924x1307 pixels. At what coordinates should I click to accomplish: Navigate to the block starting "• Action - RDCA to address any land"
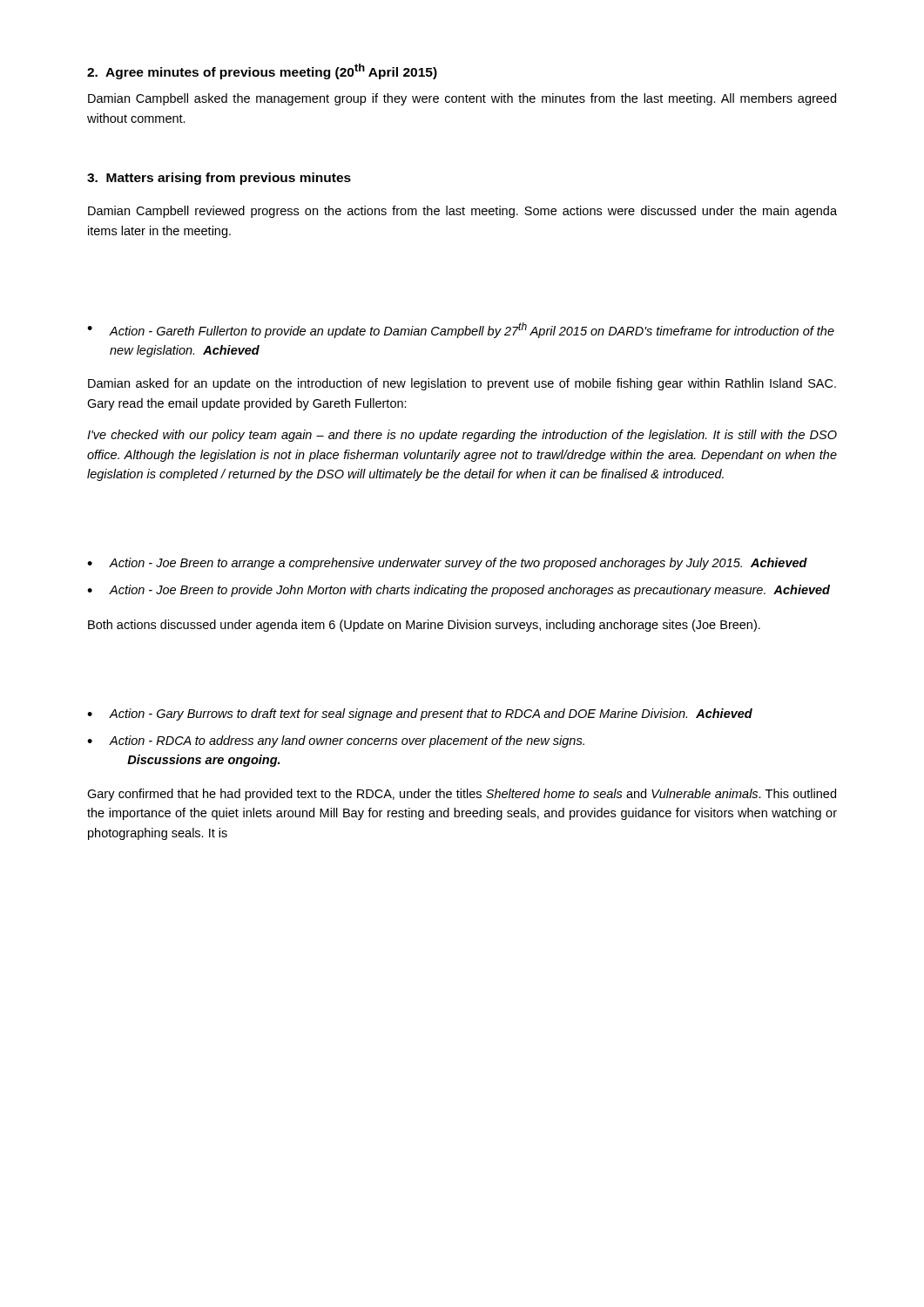(336, 751)
